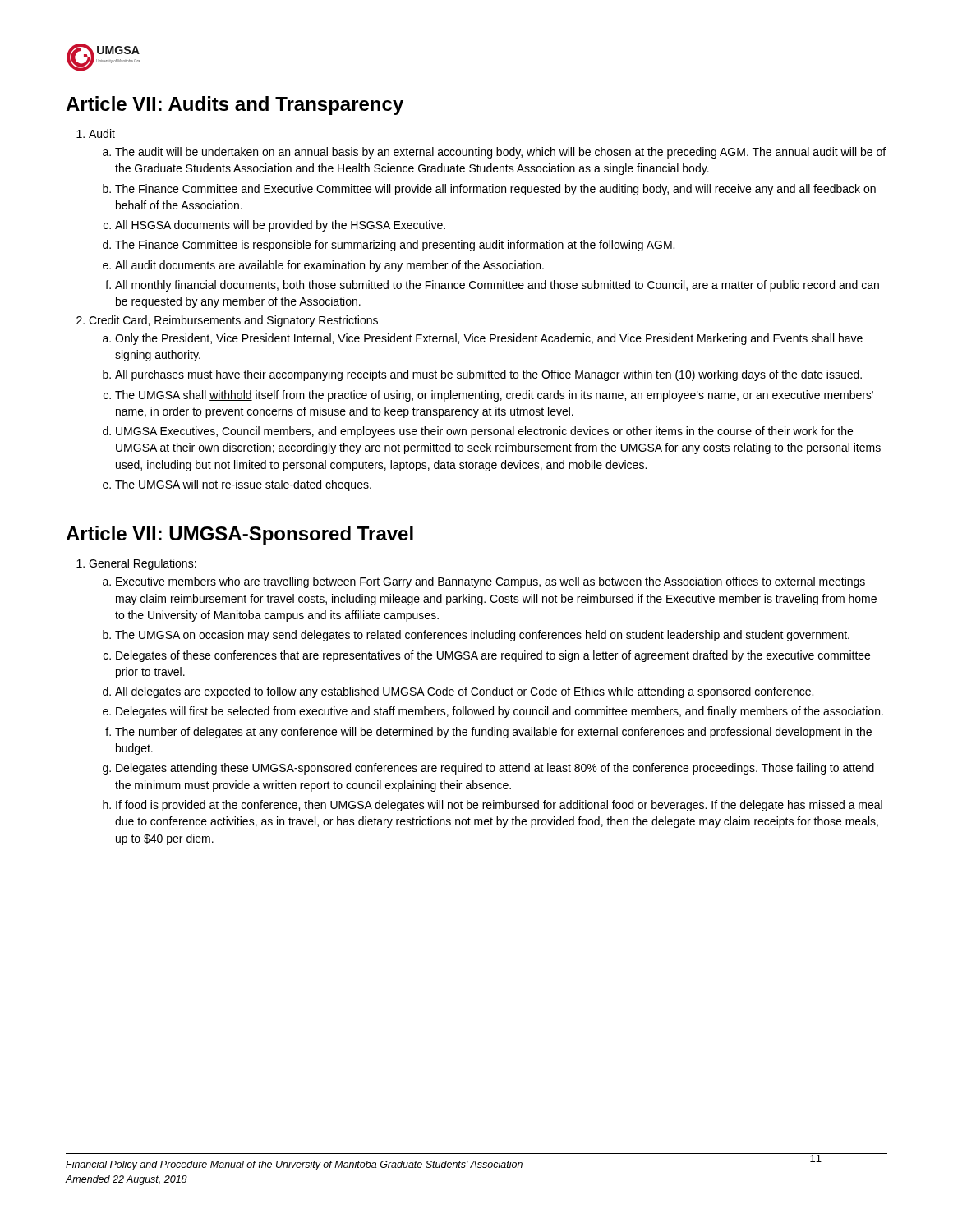Select the passage starting "Audit The audit will be"
This screenshot has width=953, height=1232.
102,133
